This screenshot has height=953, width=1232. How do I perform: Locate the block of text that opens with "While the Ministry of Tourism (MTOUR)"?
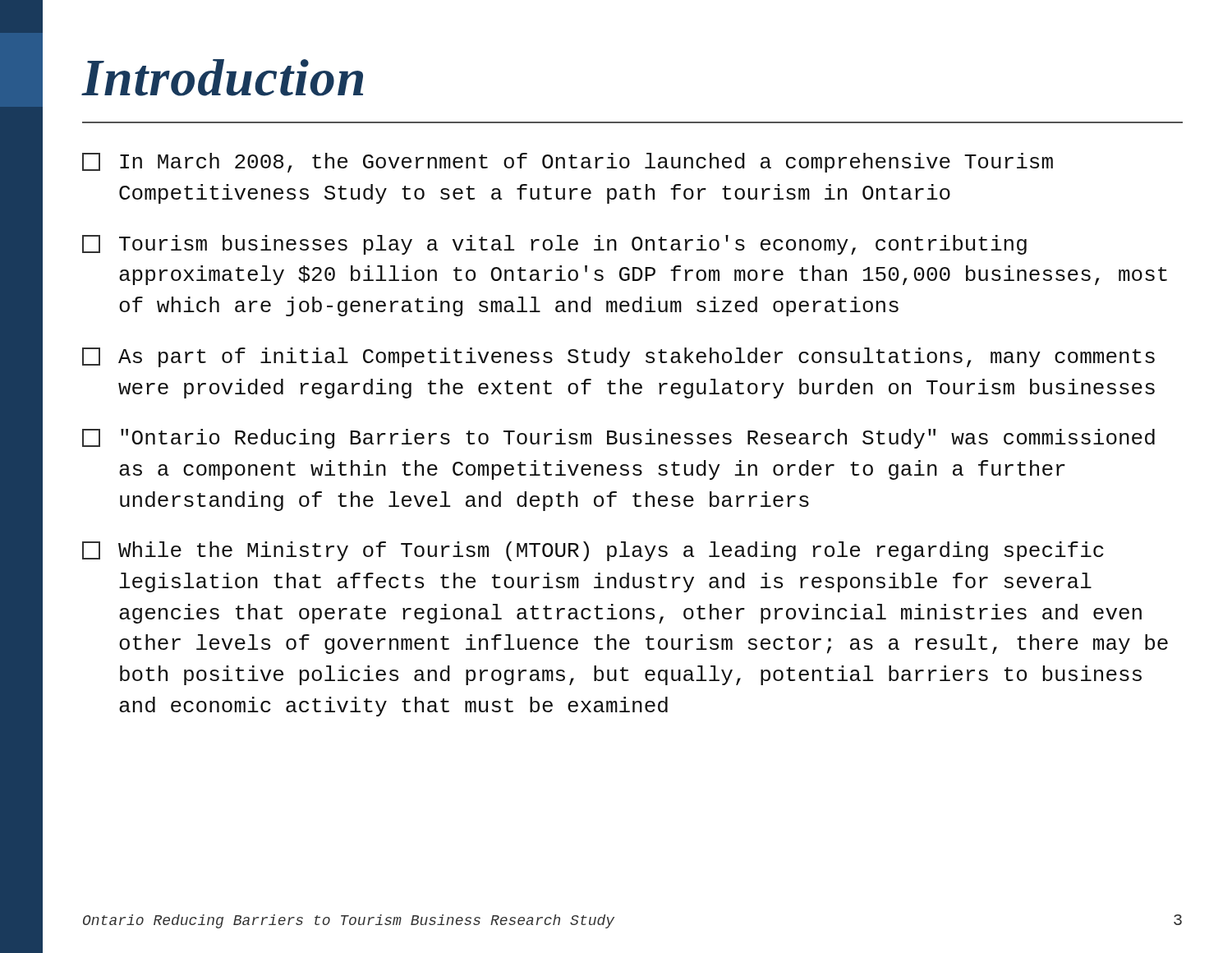[632, 630]
